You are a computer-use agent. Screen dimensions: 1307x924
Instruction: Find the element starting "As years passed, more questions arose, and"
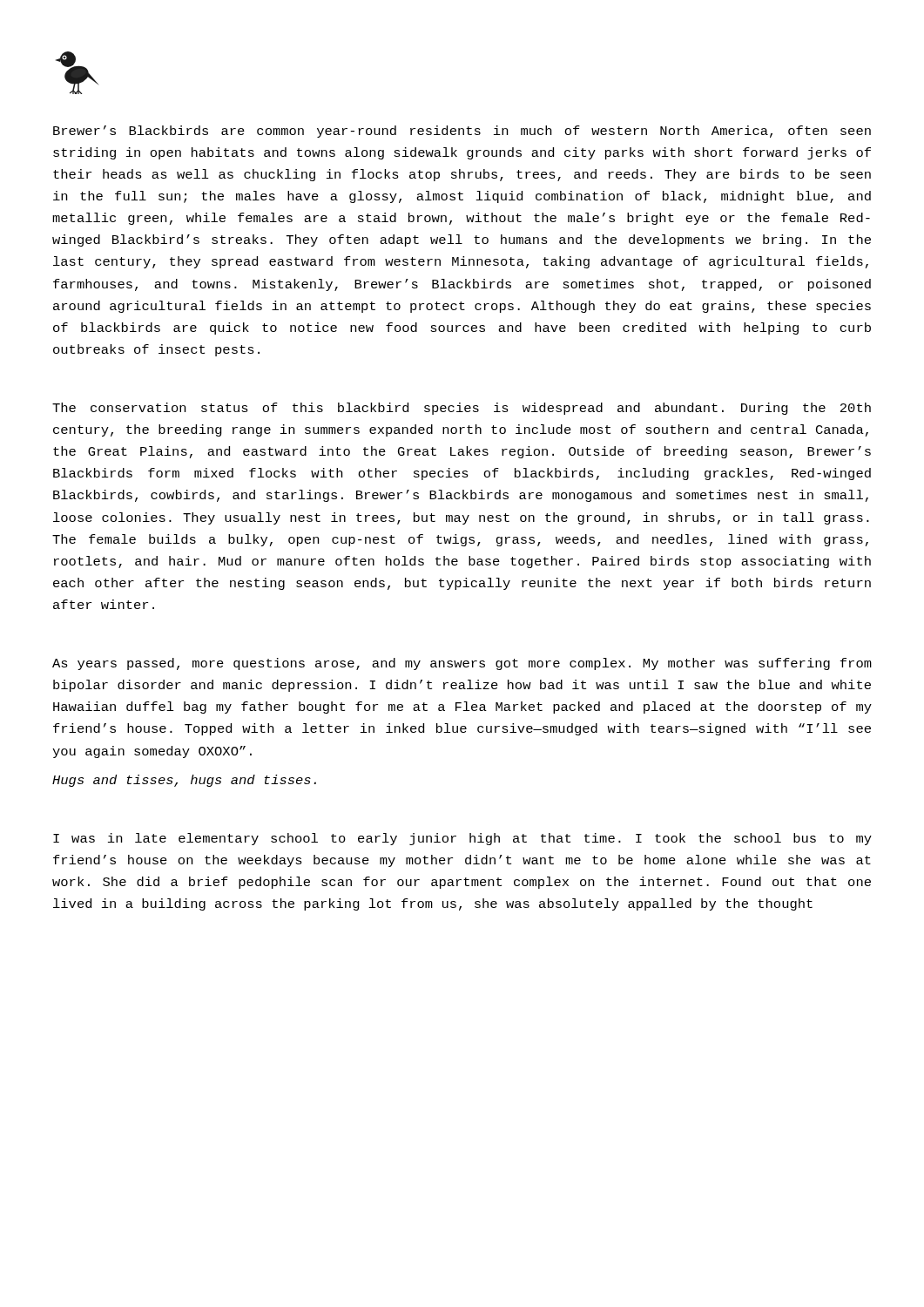pyautogui.click(x=462, y=708)
